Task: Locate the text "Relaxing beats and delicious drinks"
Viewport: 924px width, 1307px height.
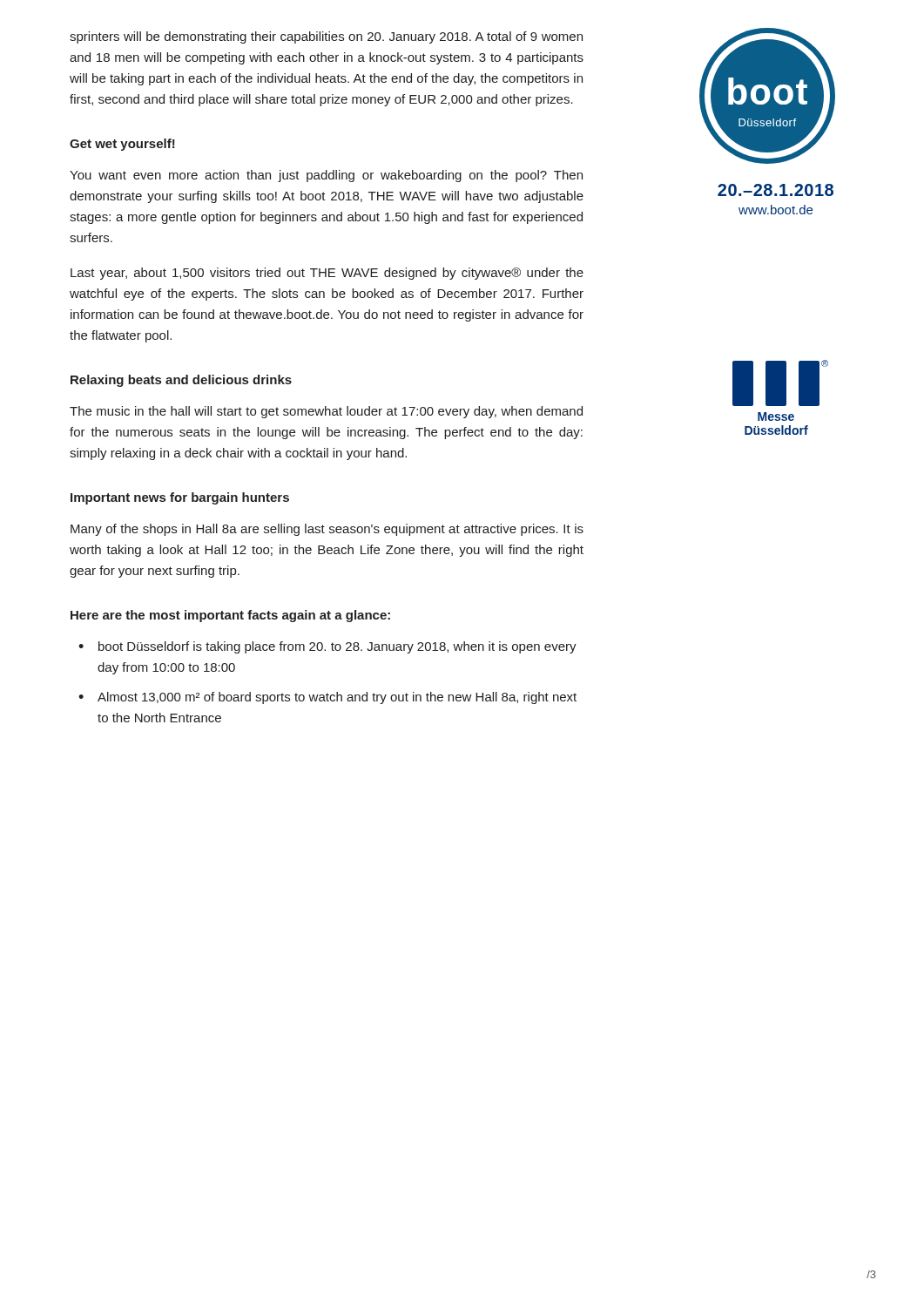Action: tap(181, 379)
